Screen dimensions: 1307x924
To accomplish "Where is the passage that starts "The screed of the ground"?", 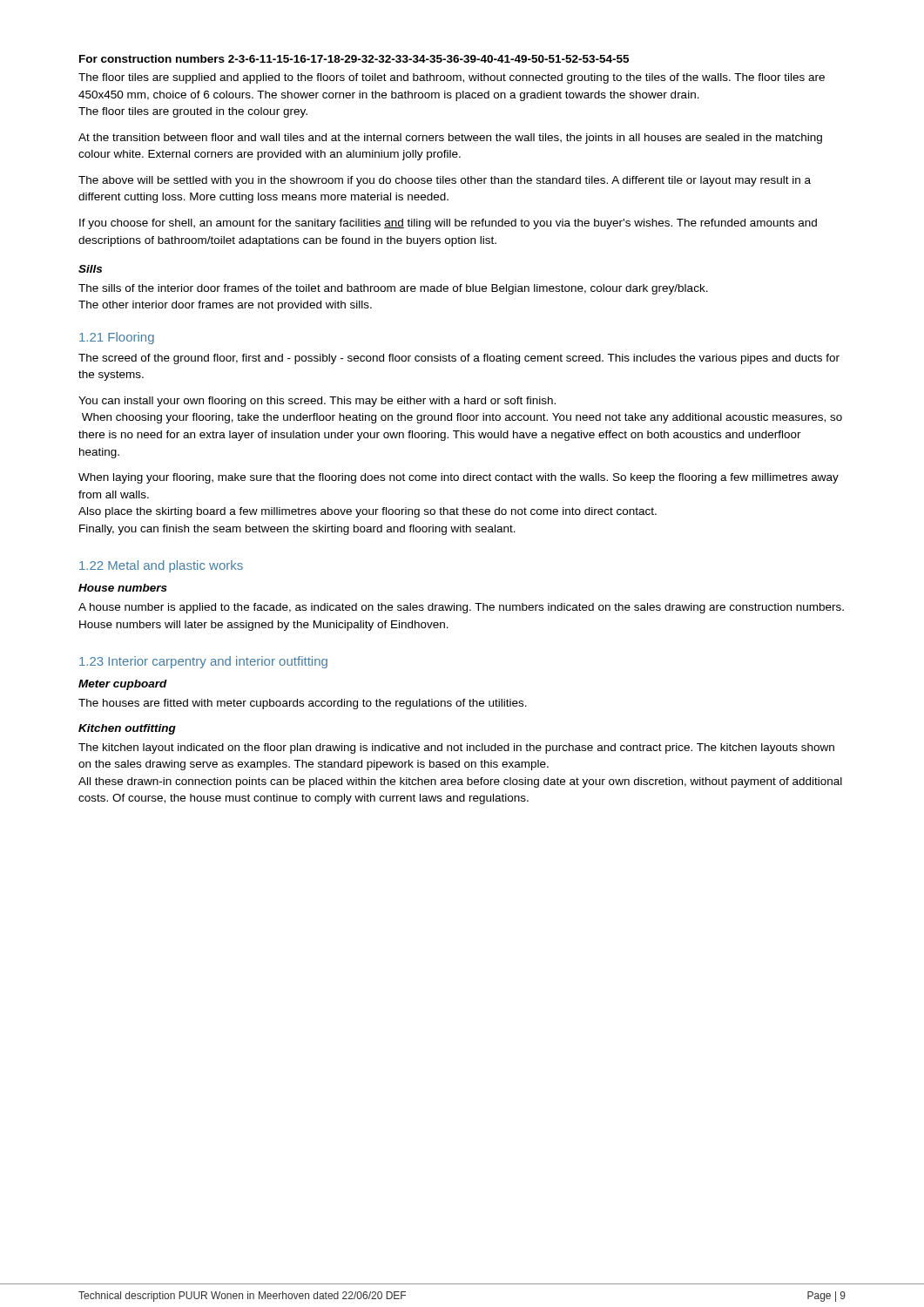I will (462, 366).
